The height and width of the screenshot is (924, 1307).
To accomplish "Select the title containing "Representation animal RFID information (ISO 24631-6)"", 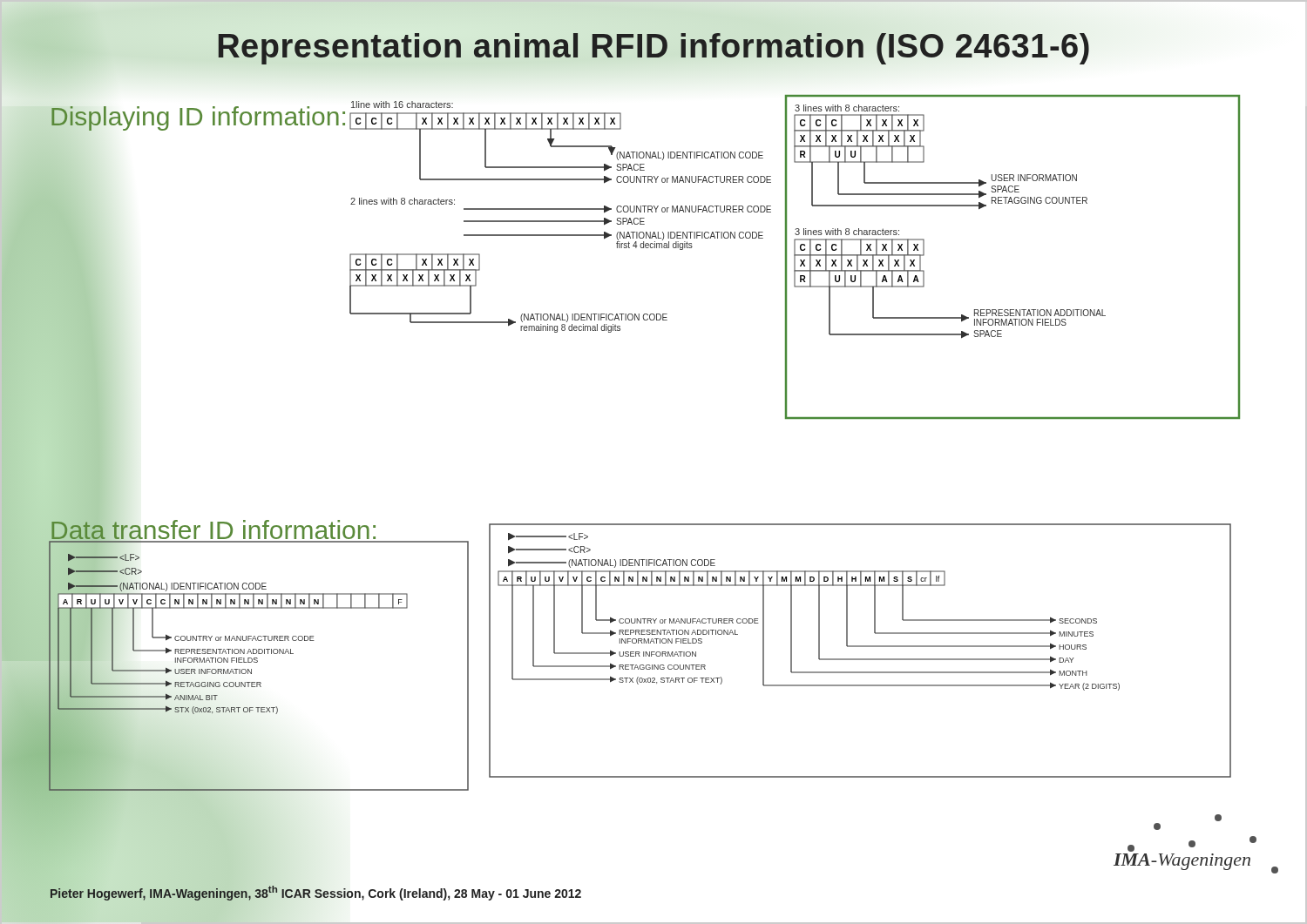I will click(x=654, y=46).
